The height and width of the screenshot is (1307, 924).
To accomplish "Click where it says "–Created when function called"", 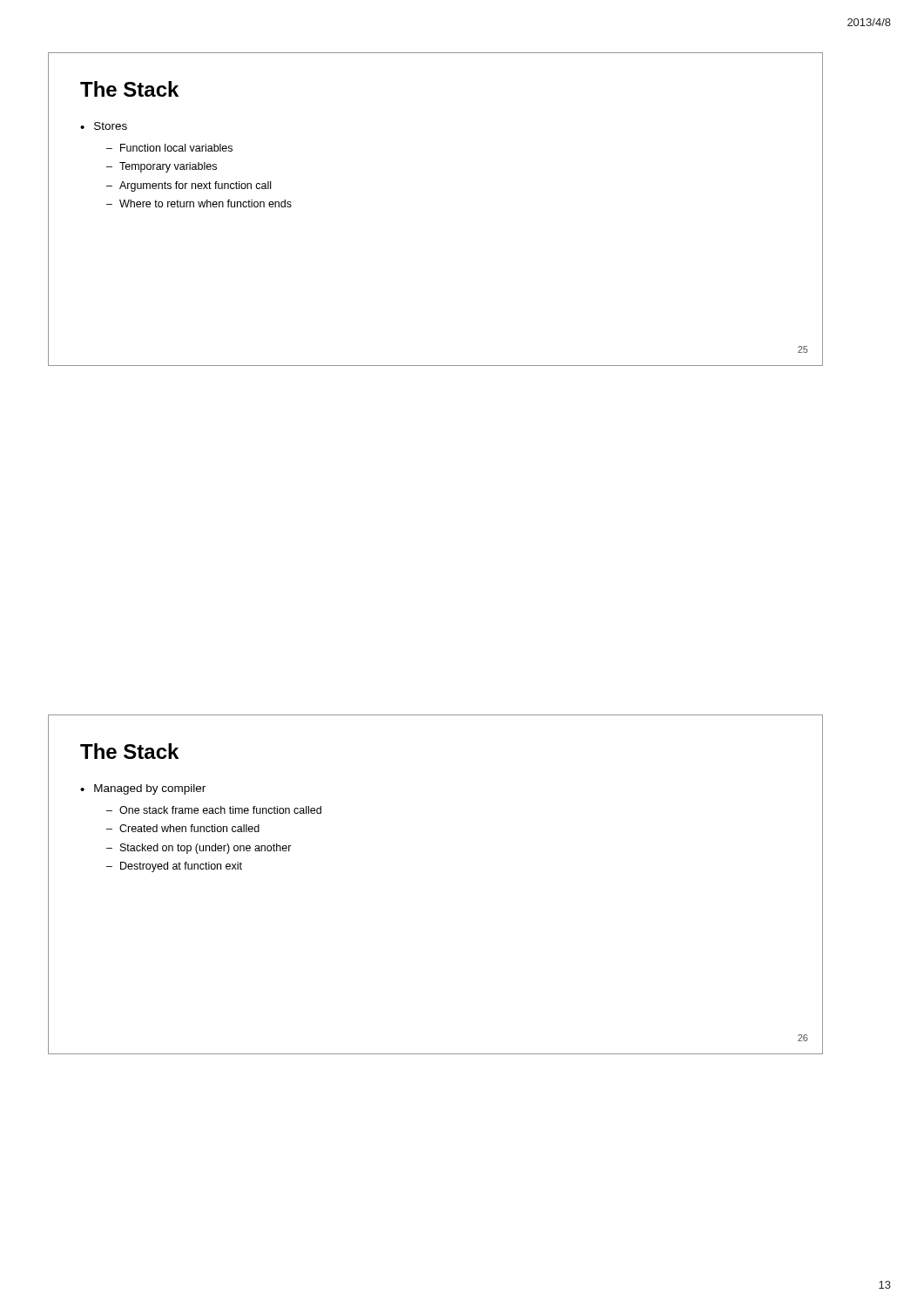I will point(183,829).
